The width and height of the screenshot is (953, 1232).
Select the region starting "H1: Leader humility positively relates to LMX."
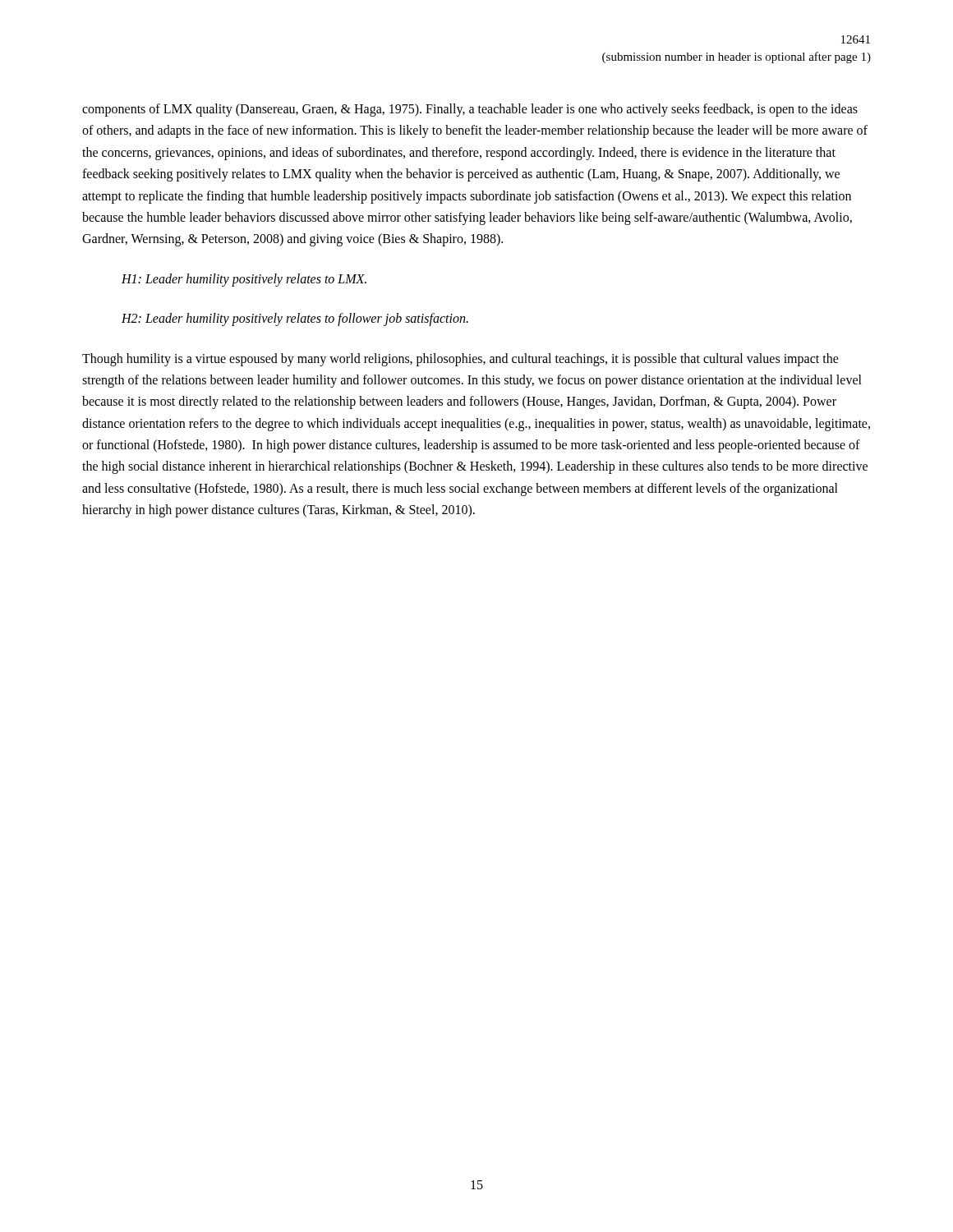point(245,279)
